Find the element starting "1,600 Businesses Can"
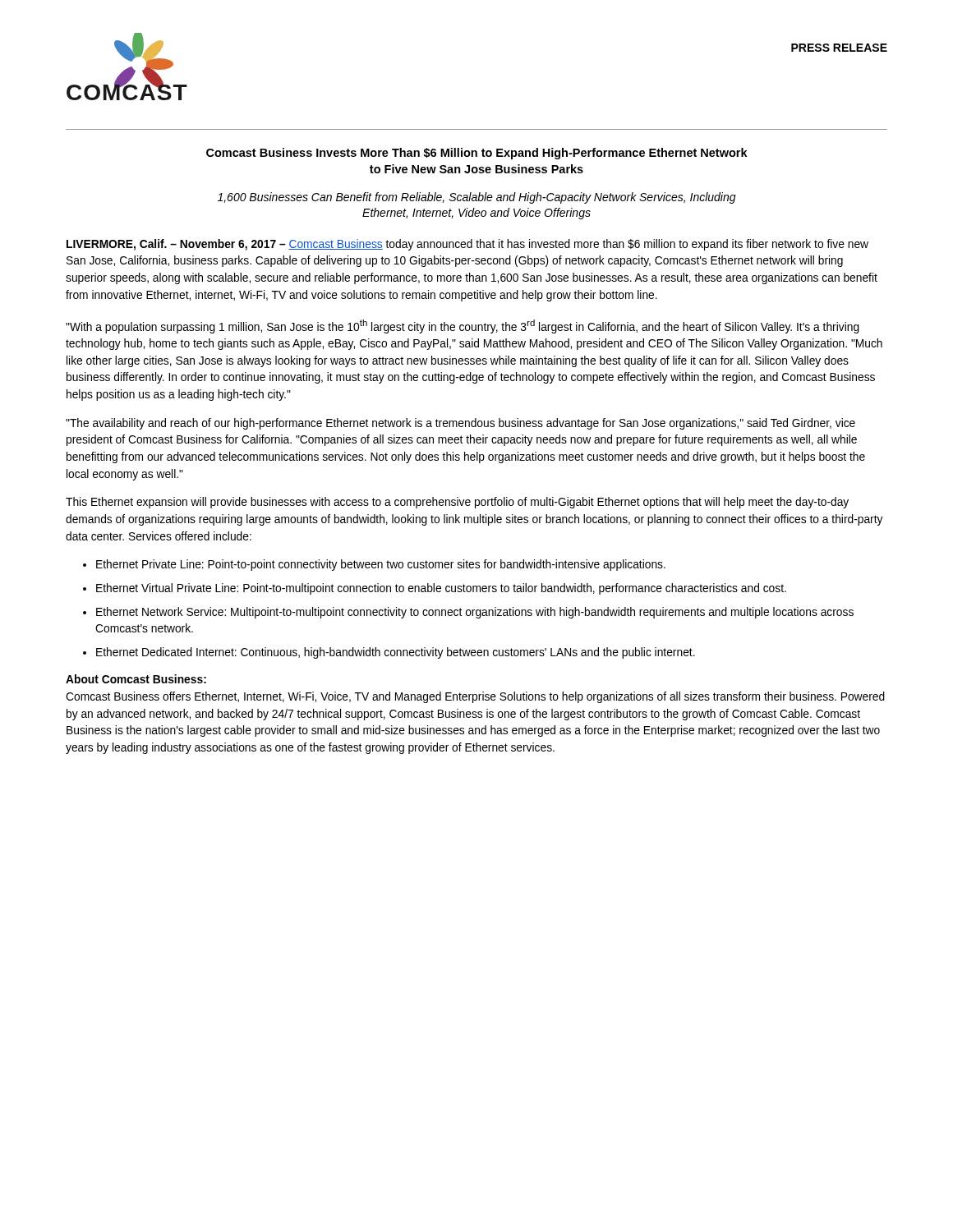Image resolution: width=953 pixels, height=1232 pixels. point(476,205)
